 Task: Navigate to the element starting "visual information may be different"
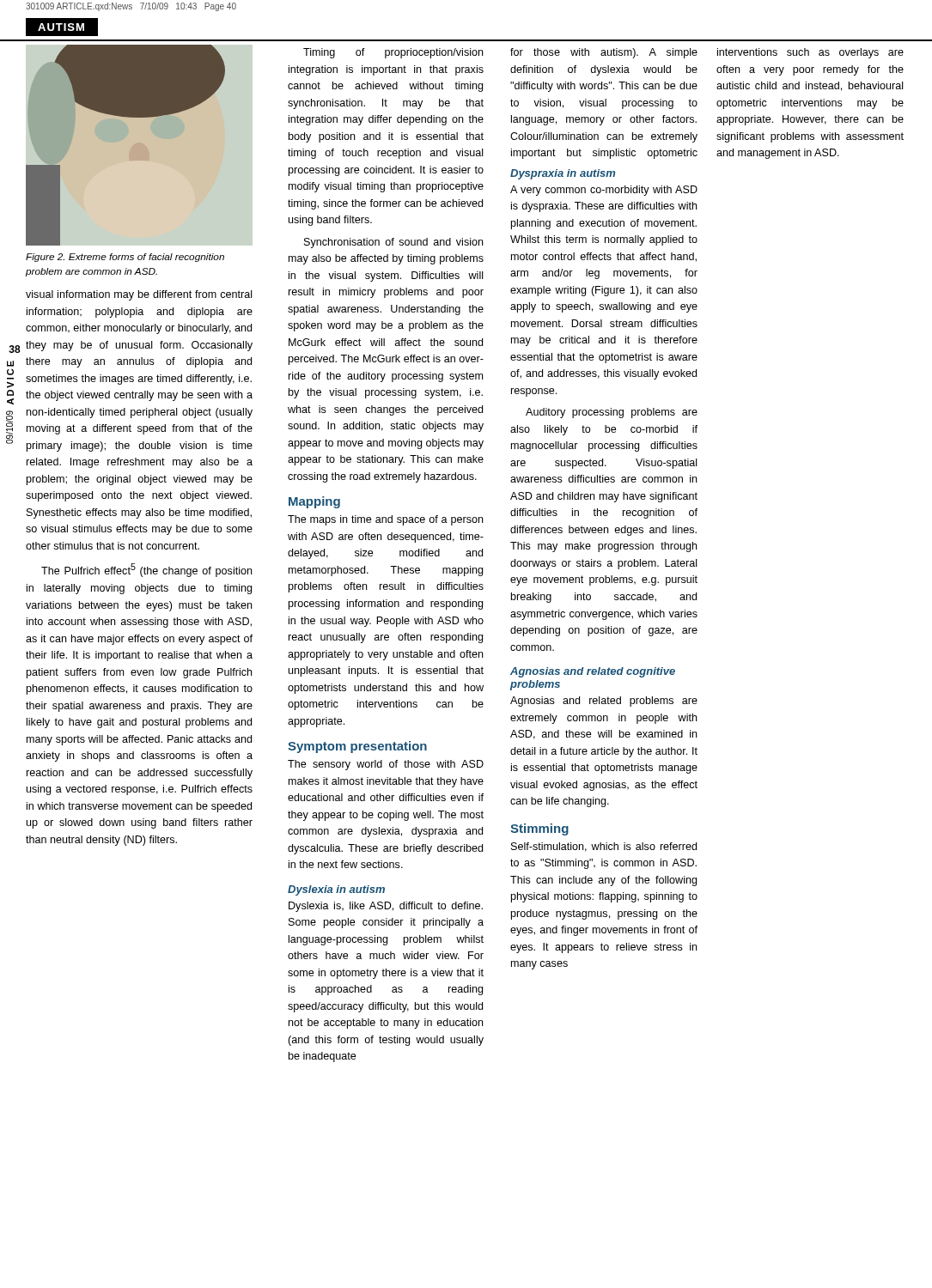[139, 568]
